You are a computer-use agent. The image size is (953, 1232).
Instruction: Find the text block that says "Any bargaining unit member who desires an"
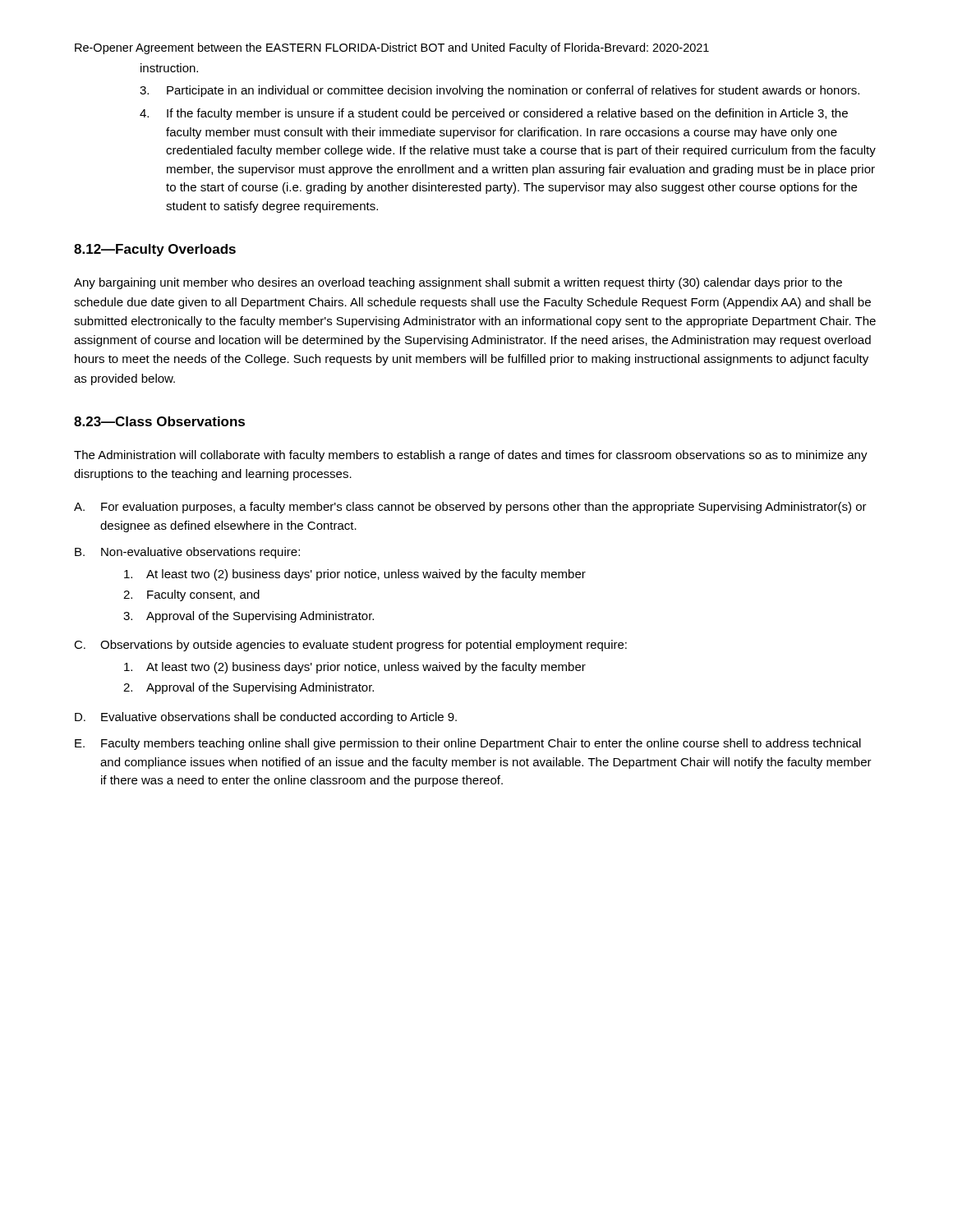click(x=475, y=330)
